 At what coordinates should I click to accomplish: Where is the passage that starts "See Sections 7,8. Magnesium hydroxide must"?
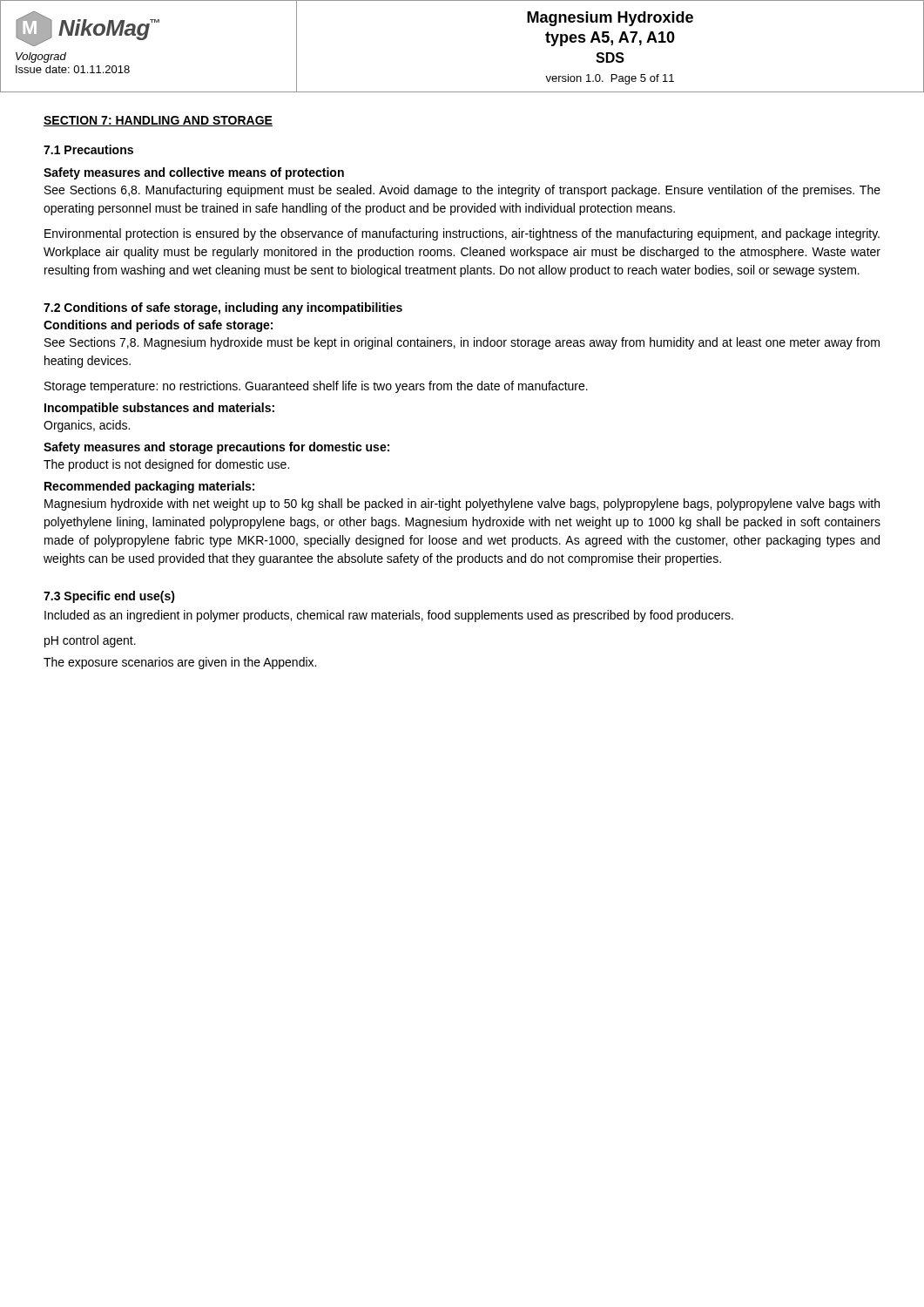462,351
